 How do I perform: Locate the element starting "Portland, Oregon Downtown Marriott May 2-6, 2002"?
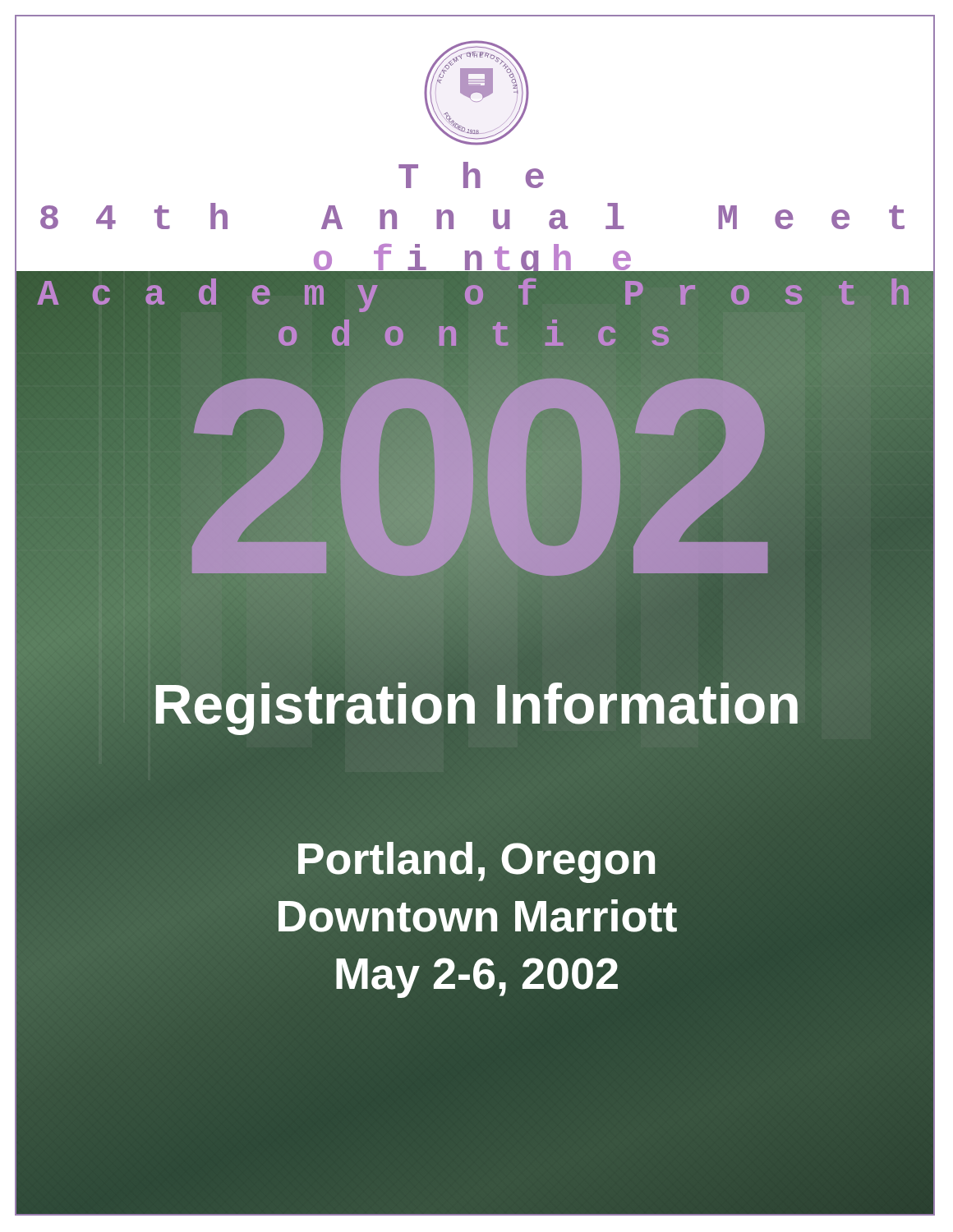[x=476, y=916]
